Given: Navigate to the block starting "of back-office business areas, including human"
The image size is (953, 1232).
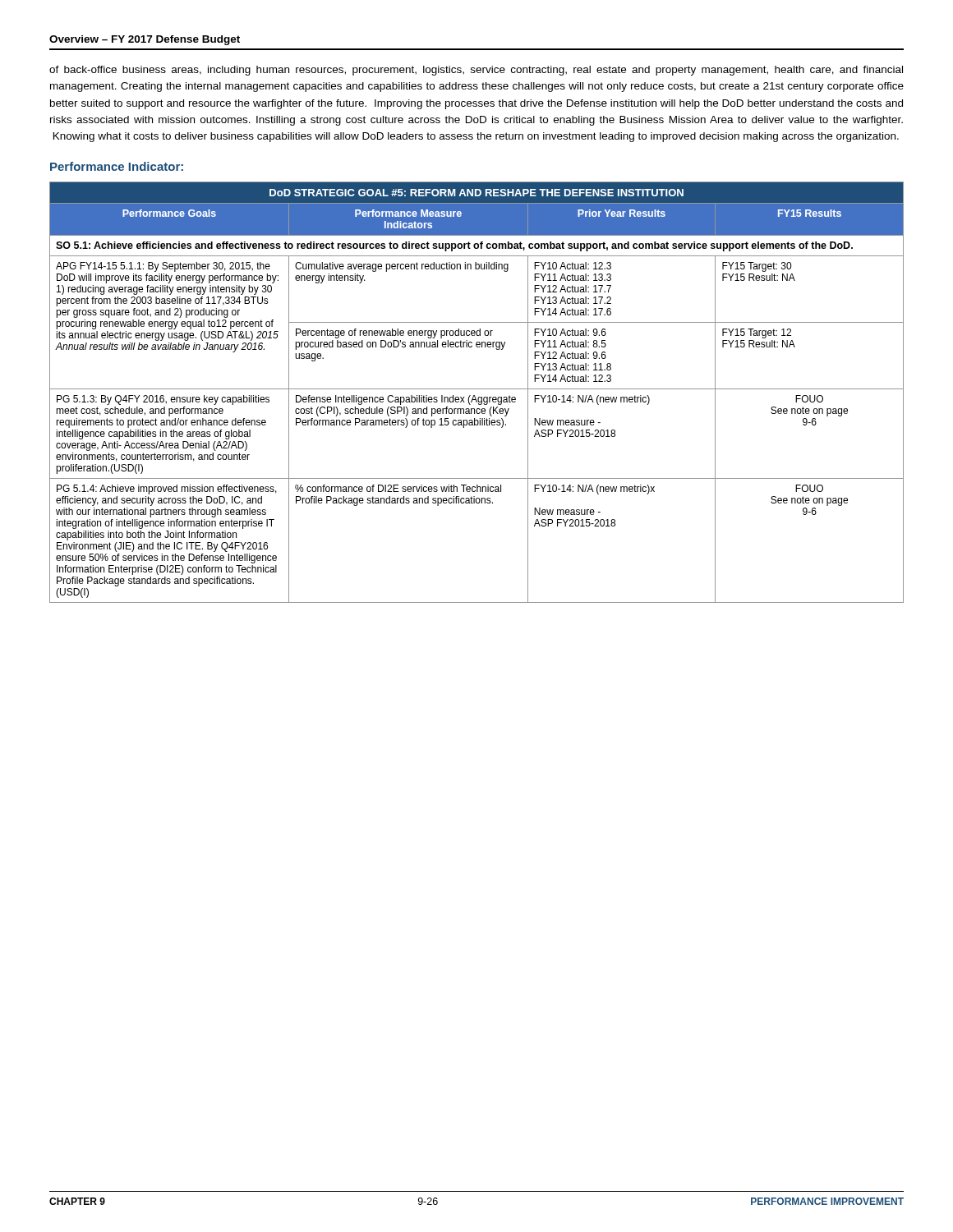Looking at the screenshot, I should coord(476,103).
